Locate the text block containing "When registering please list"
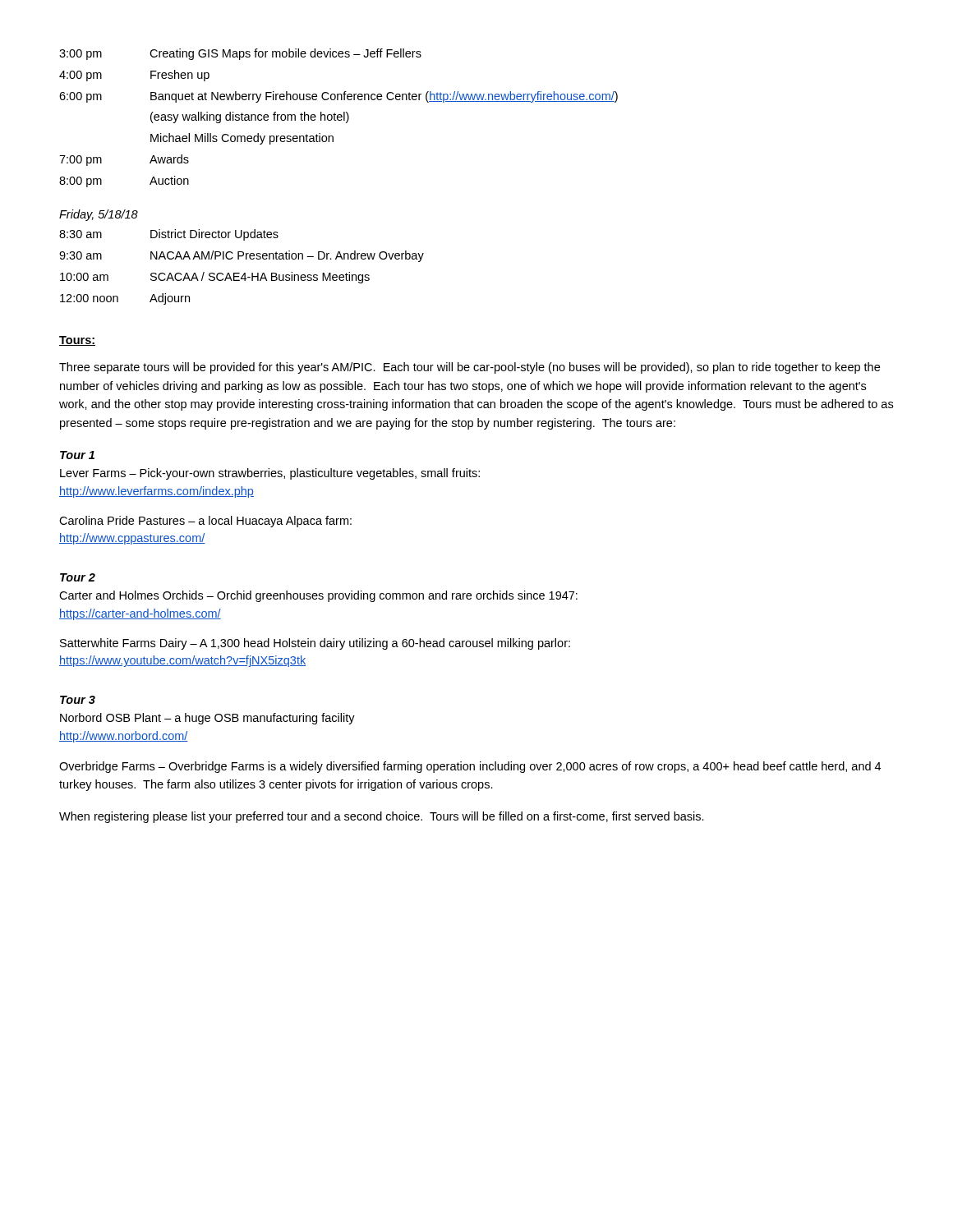The width and height of the screenshot is (953, 1232). (x=382, y=816)
